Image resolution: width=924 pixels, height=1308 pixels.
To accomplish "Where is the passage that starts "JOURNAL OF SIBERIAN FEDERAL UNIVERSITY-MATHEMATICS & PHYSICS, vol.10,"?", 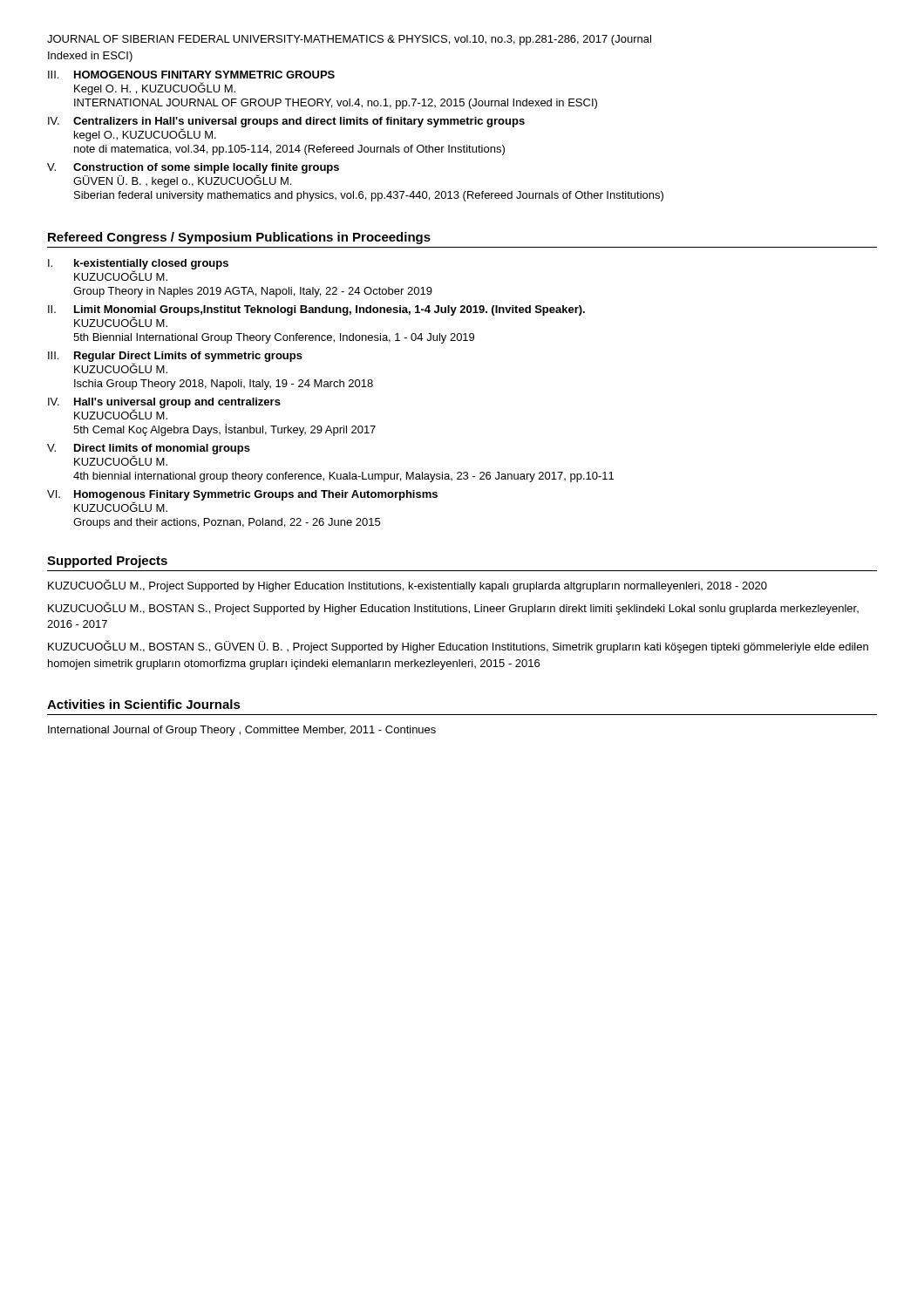I will tap(349, 47).
